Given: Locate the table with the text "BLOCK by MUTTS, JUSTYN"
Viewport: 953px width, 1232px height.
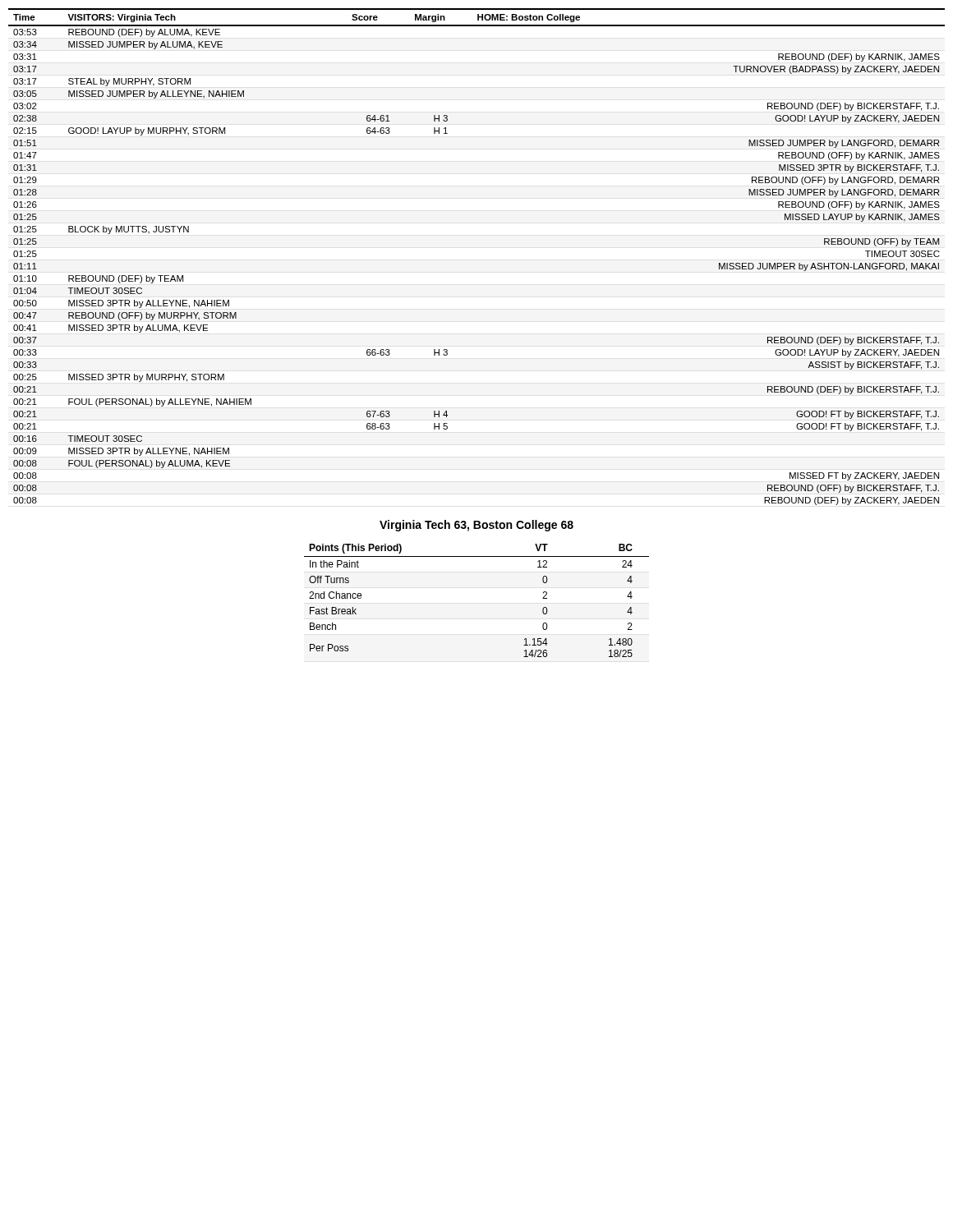Looking at the screenshot, I should click(476, 257).
